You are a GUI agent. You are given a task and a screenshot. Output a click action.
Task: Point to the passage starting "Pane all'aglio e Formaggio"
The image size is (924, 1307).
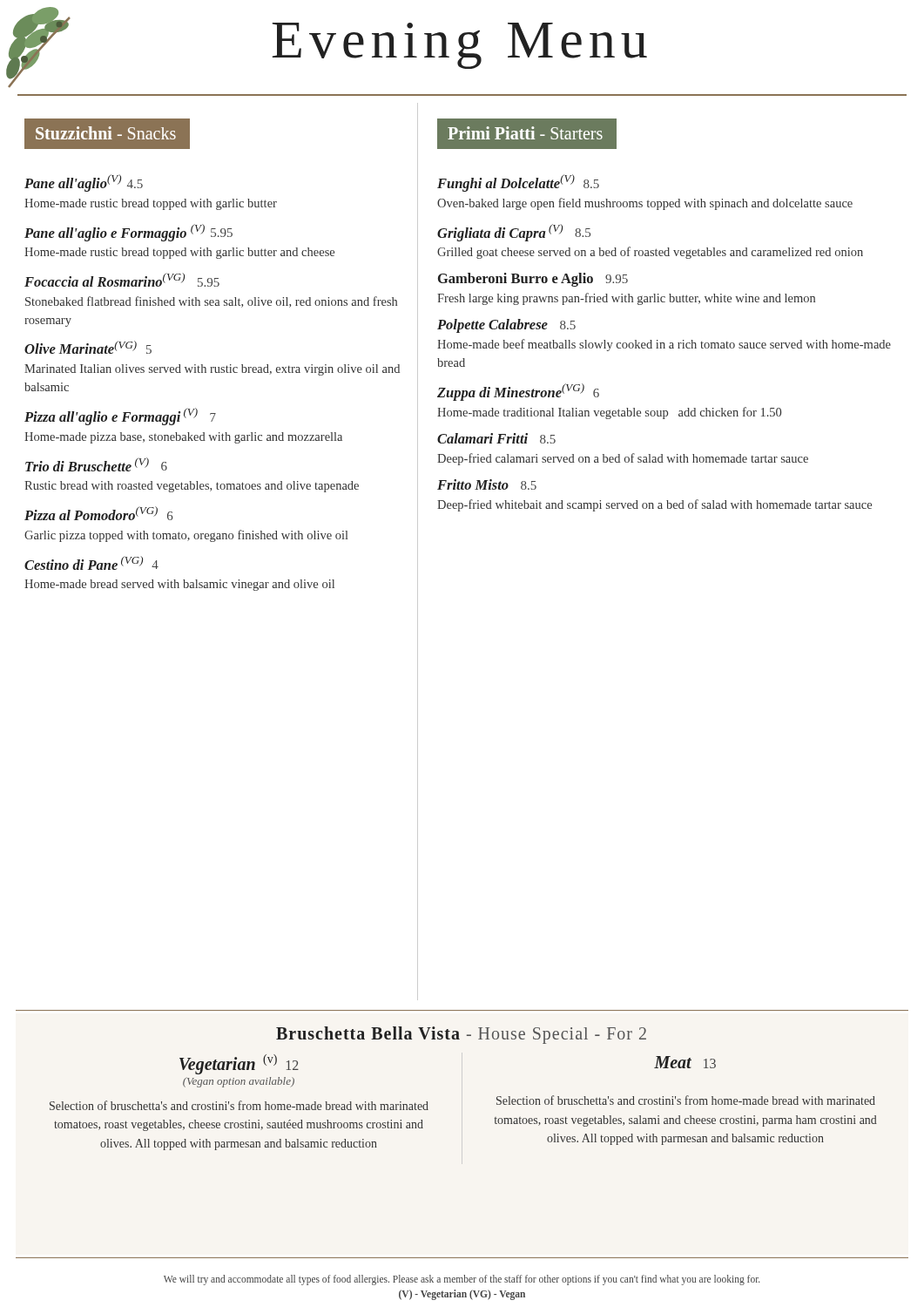(213, 241)
